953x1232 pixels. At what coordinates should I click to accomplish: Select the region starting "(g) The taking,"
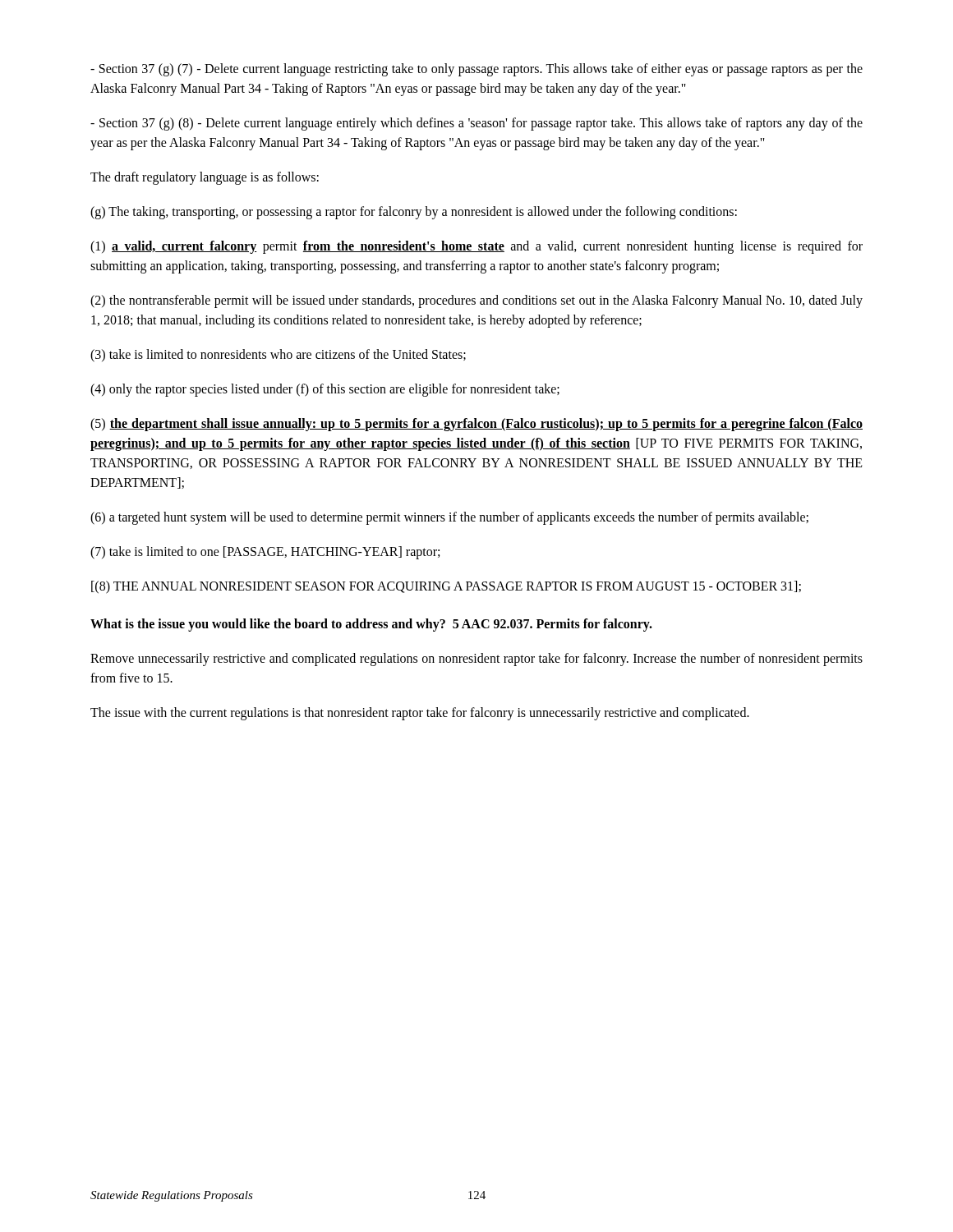coord(414,211)
